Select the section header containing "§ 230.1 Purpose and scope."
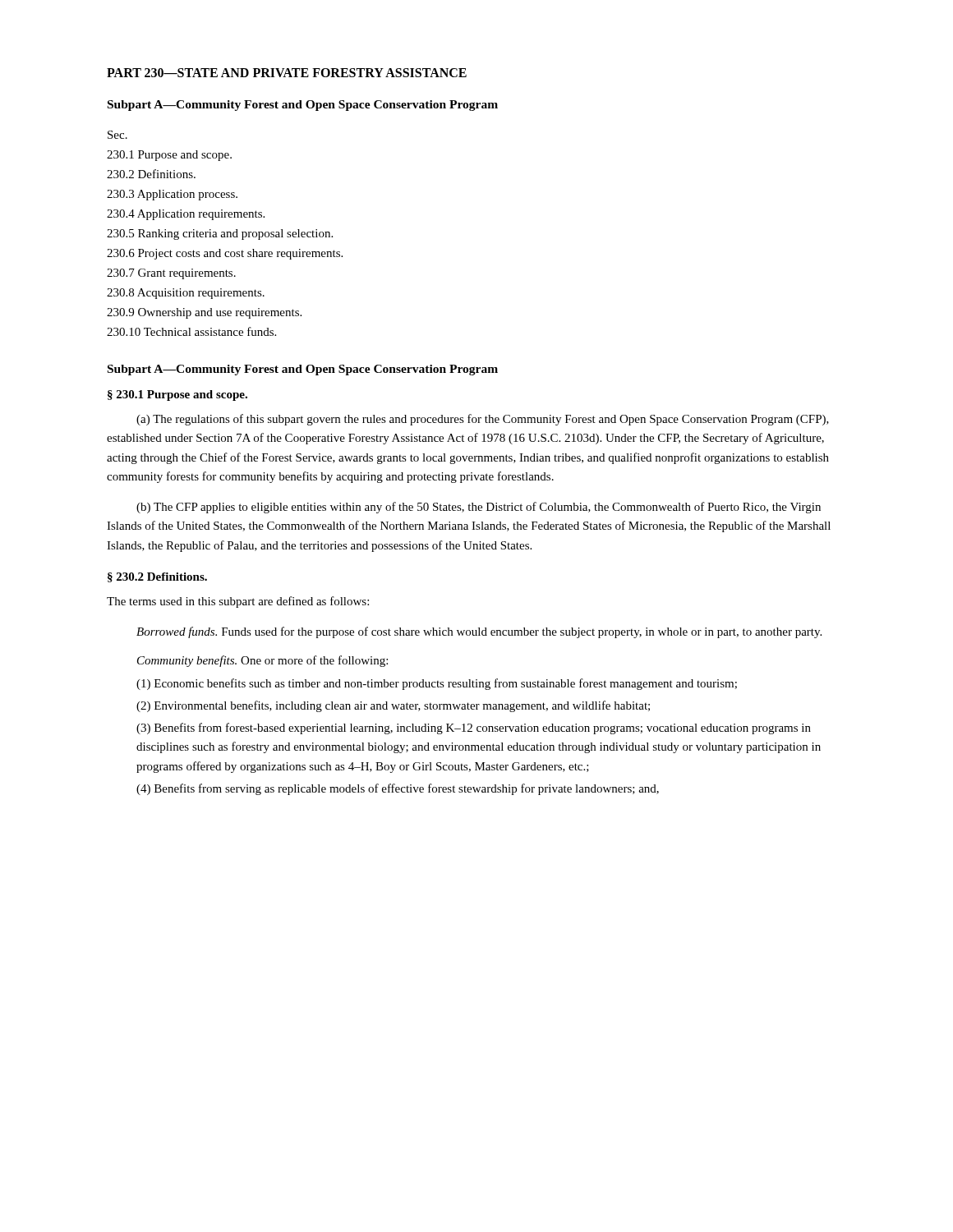The image size is (953, 1232). click(177, 394)
